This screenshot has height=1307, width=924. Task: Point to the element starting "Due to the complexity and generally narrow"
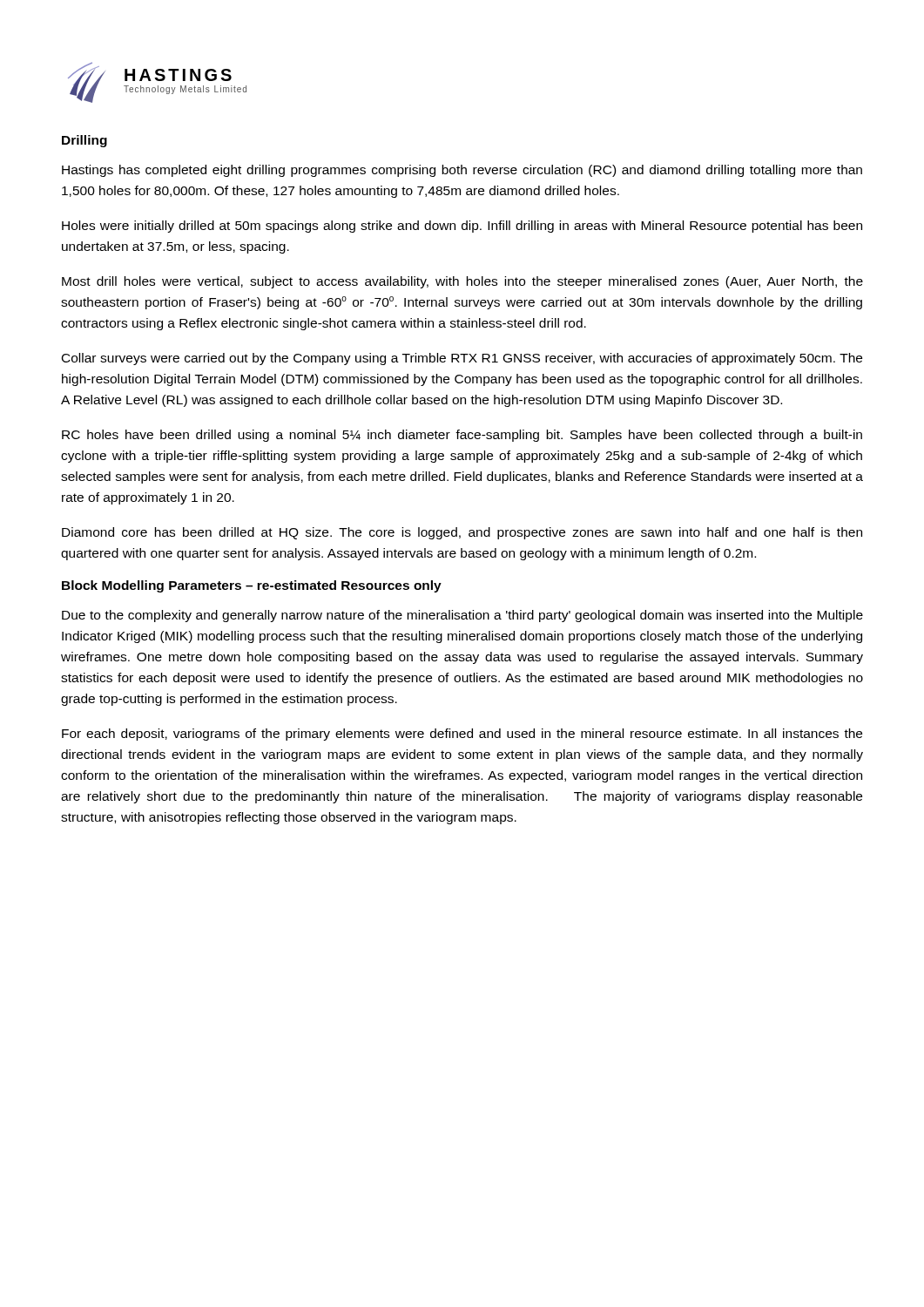point(462,657)
